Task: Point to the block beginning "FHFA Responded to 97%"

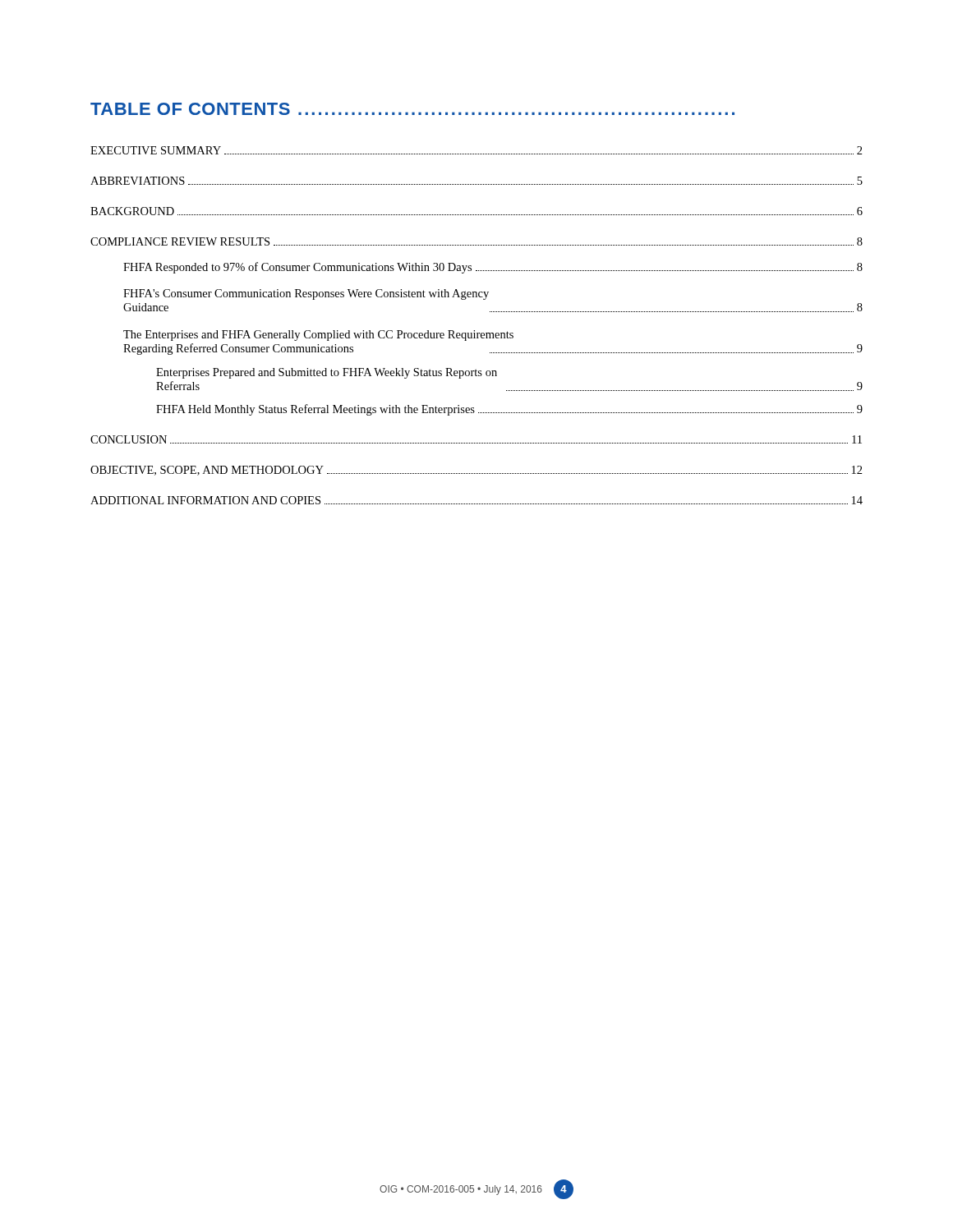Action: point(493,267)
